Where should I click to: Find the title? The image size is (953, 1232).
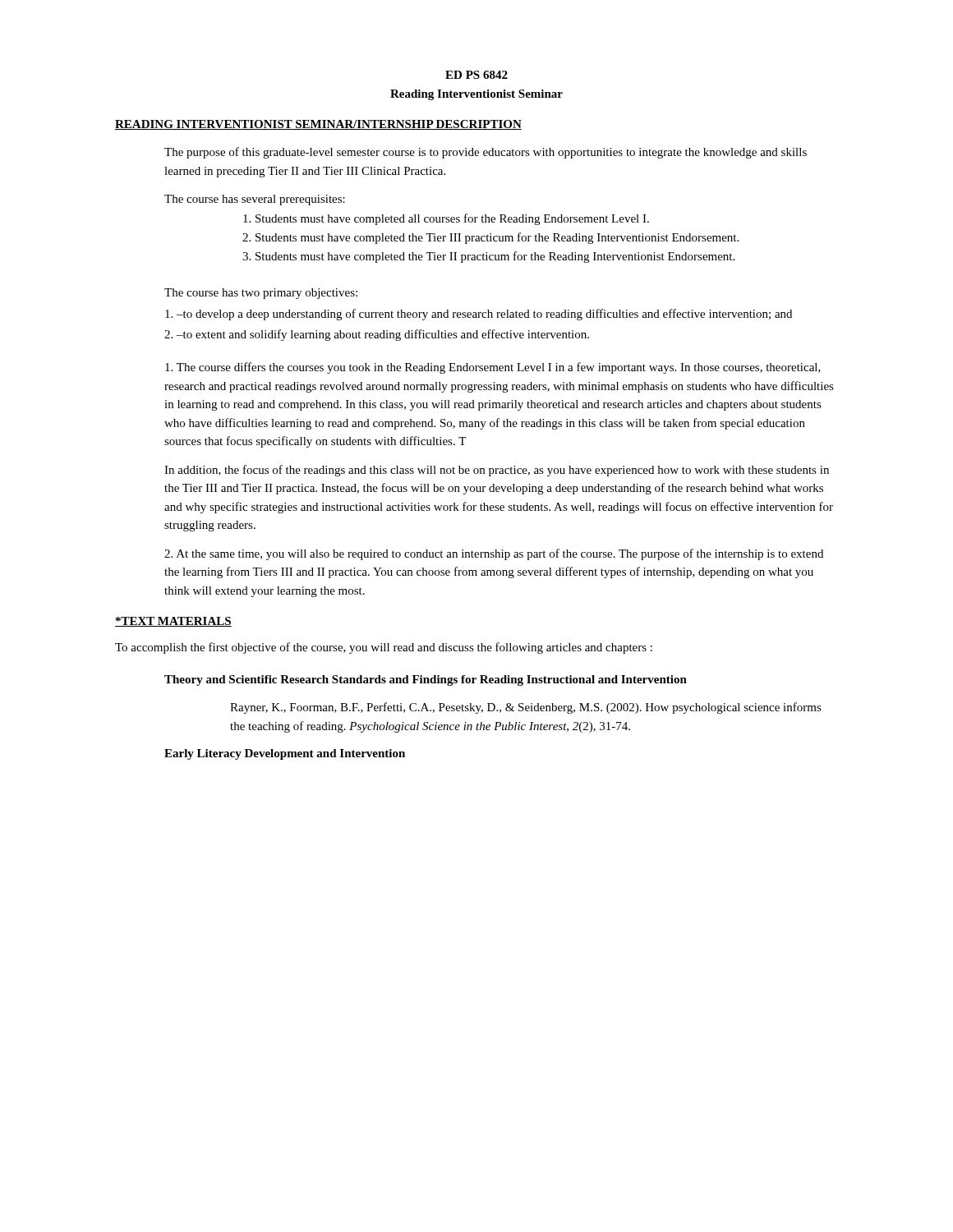476,84
